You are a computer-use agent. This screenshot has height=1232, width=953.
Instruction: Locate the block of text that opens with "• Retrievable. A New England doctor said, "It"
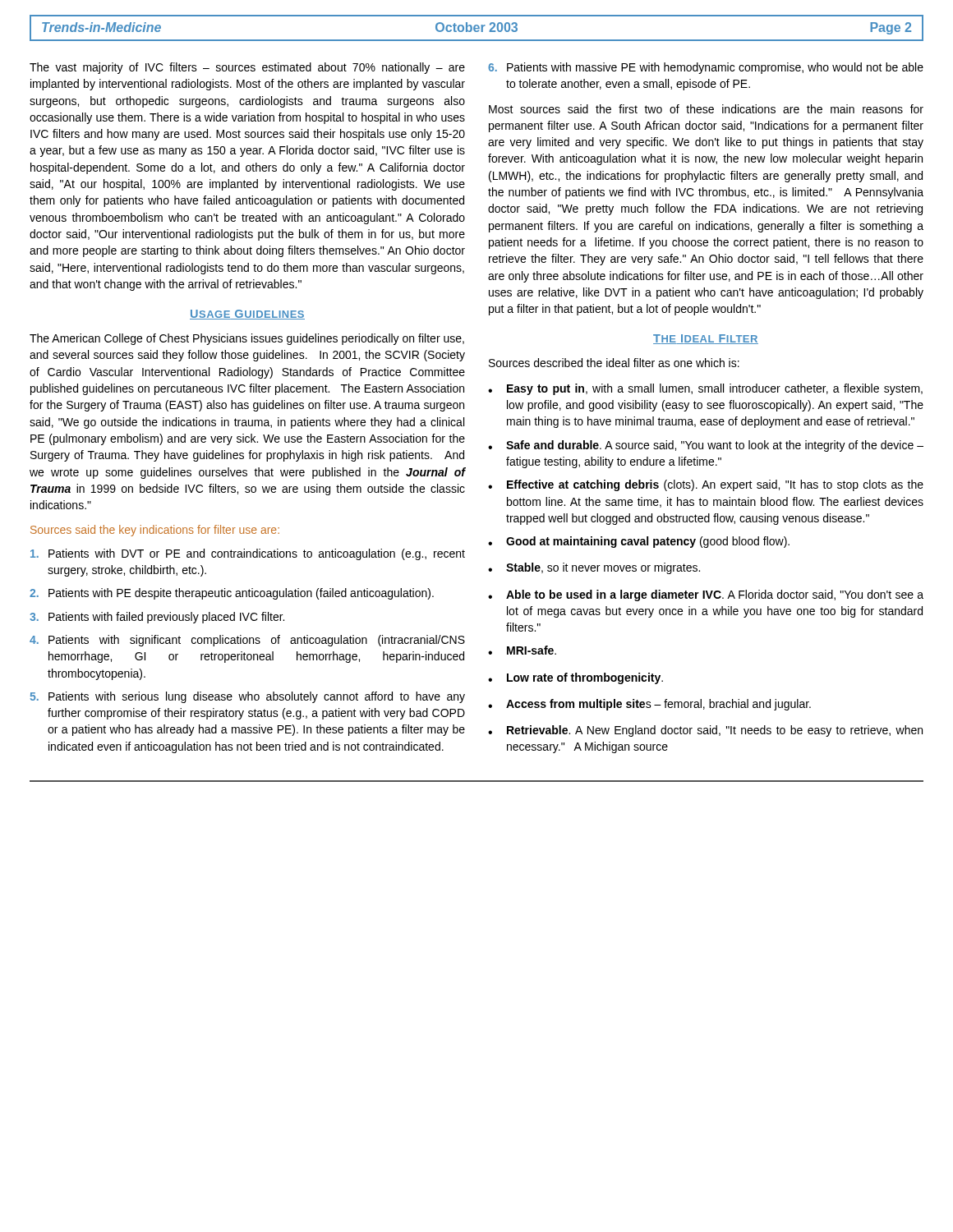pos(706,739)
